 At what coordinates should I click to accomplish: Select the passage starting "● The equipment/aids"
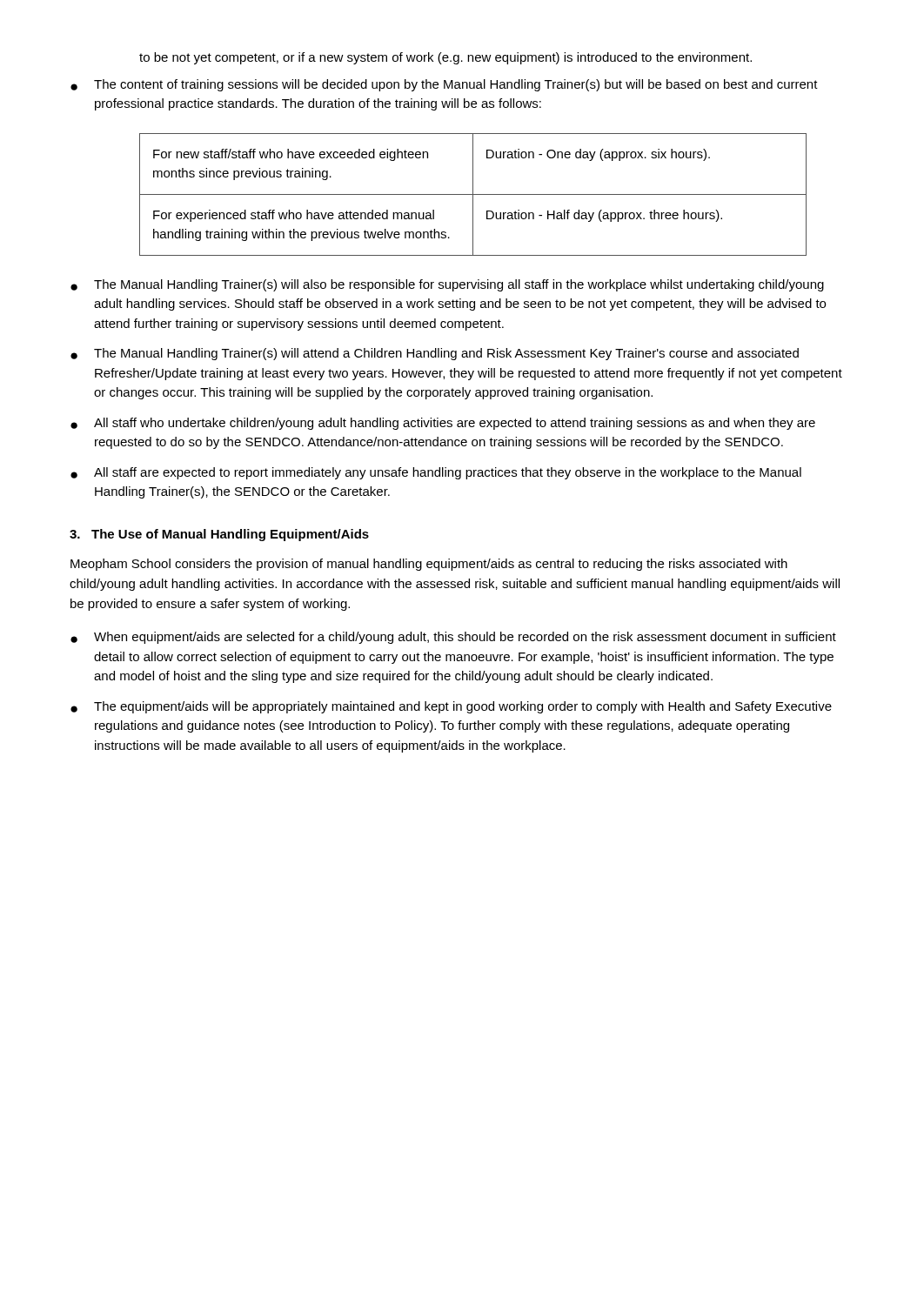point(462,726)
